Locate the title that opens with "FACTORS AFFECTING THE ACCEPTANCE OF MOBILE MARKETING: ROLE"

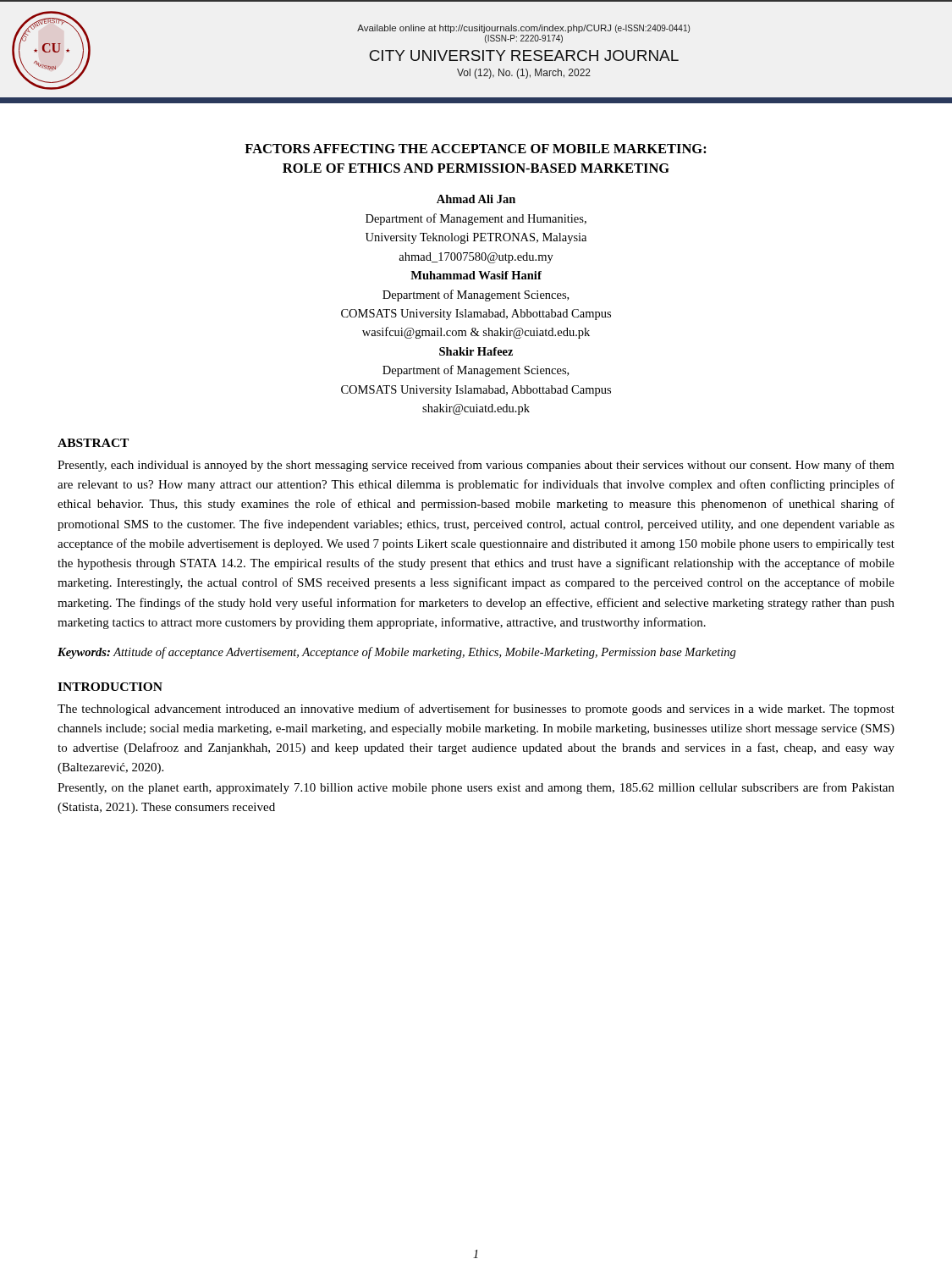point(476,158)
